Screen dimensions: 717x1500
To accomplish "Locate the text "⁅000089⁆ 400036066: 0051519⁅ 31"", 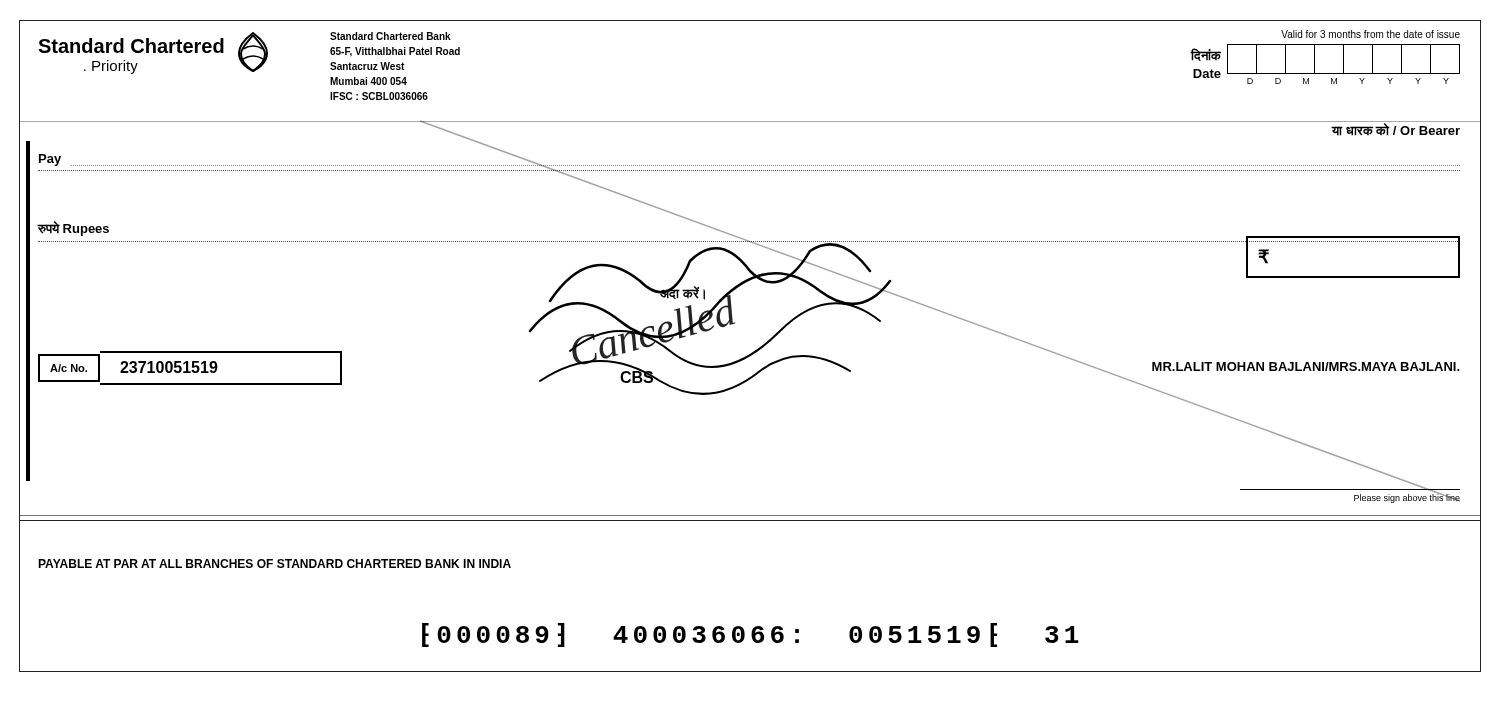I will click(750, 636).
